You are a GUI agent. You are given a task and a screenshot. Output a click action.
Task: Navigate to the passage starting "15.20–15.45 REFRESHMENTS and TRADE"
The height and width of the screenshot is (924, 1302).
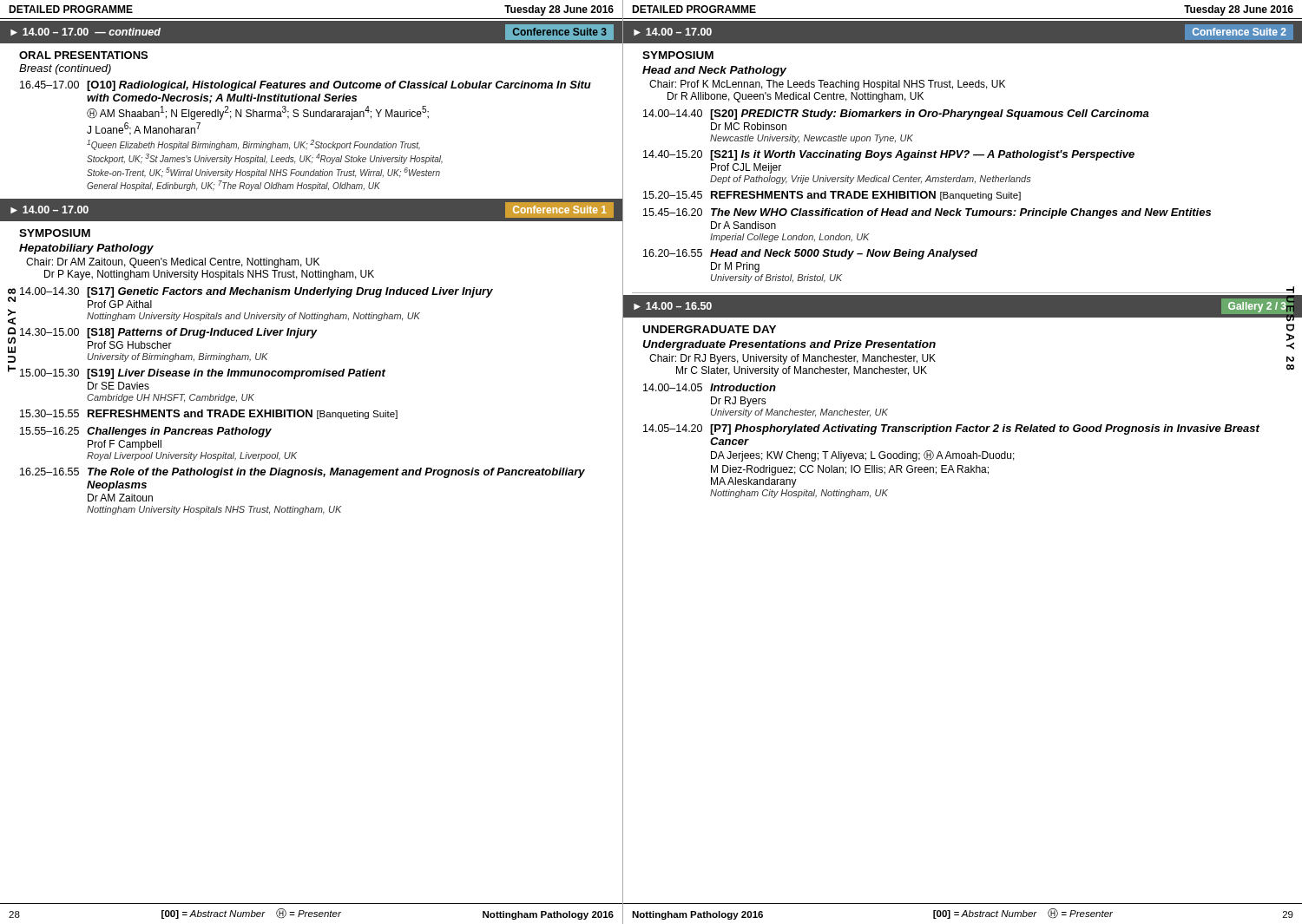967,195
